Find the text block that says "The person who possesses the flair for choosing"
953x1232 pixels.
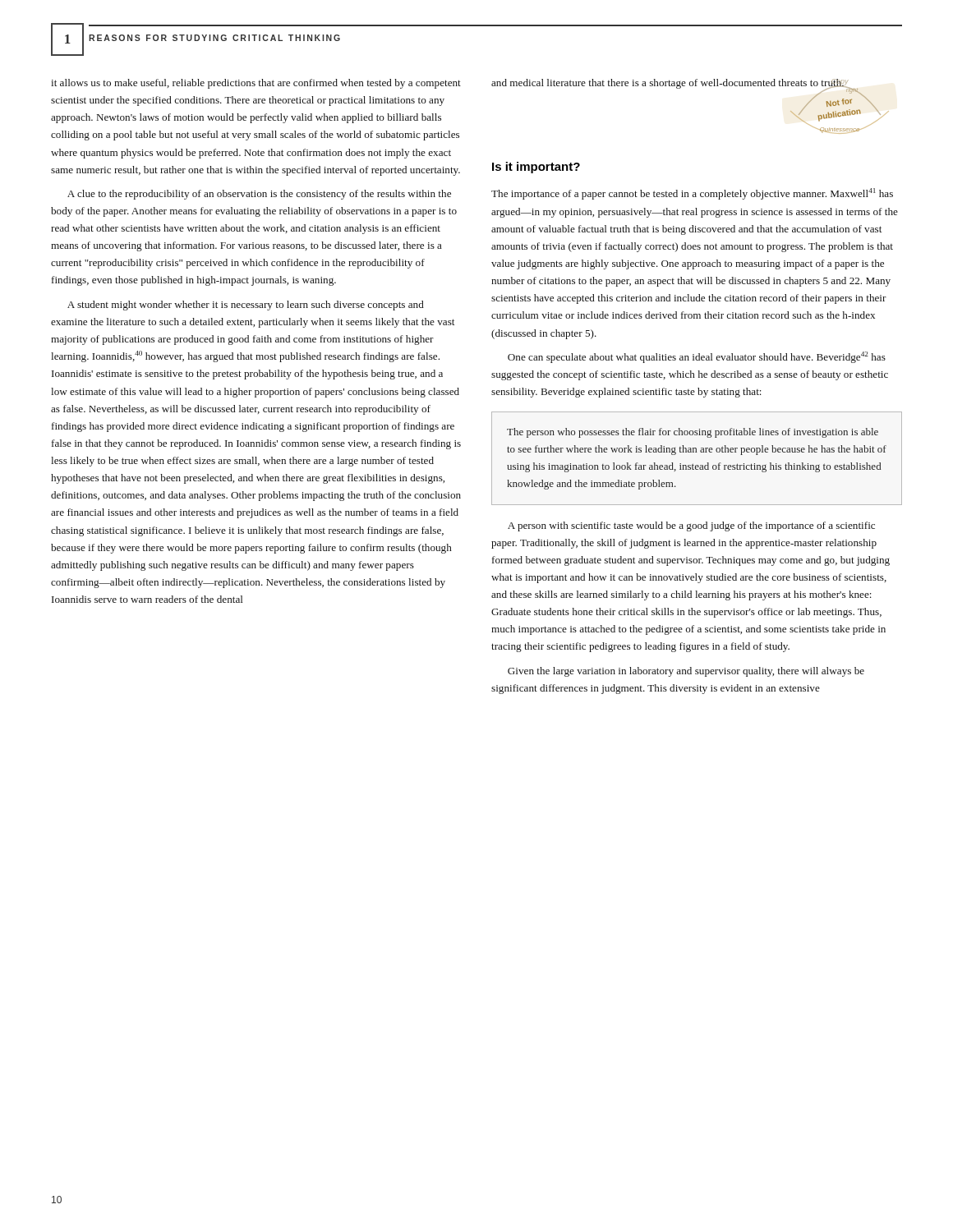click(x=697, y=458)
